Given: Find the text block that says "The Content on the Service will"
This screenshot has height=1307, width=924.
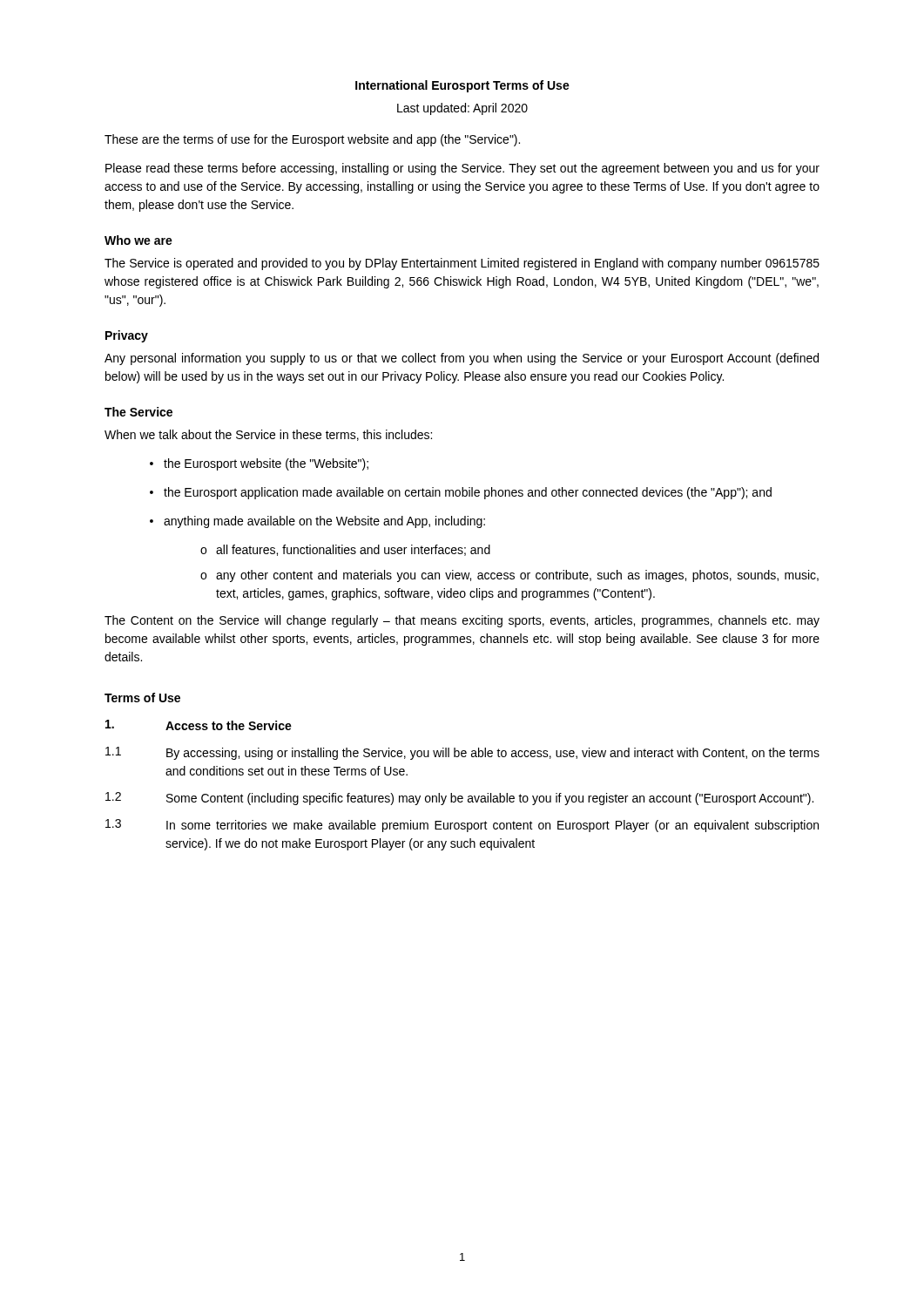Looking at the screenshot, I should click(462, 639).
